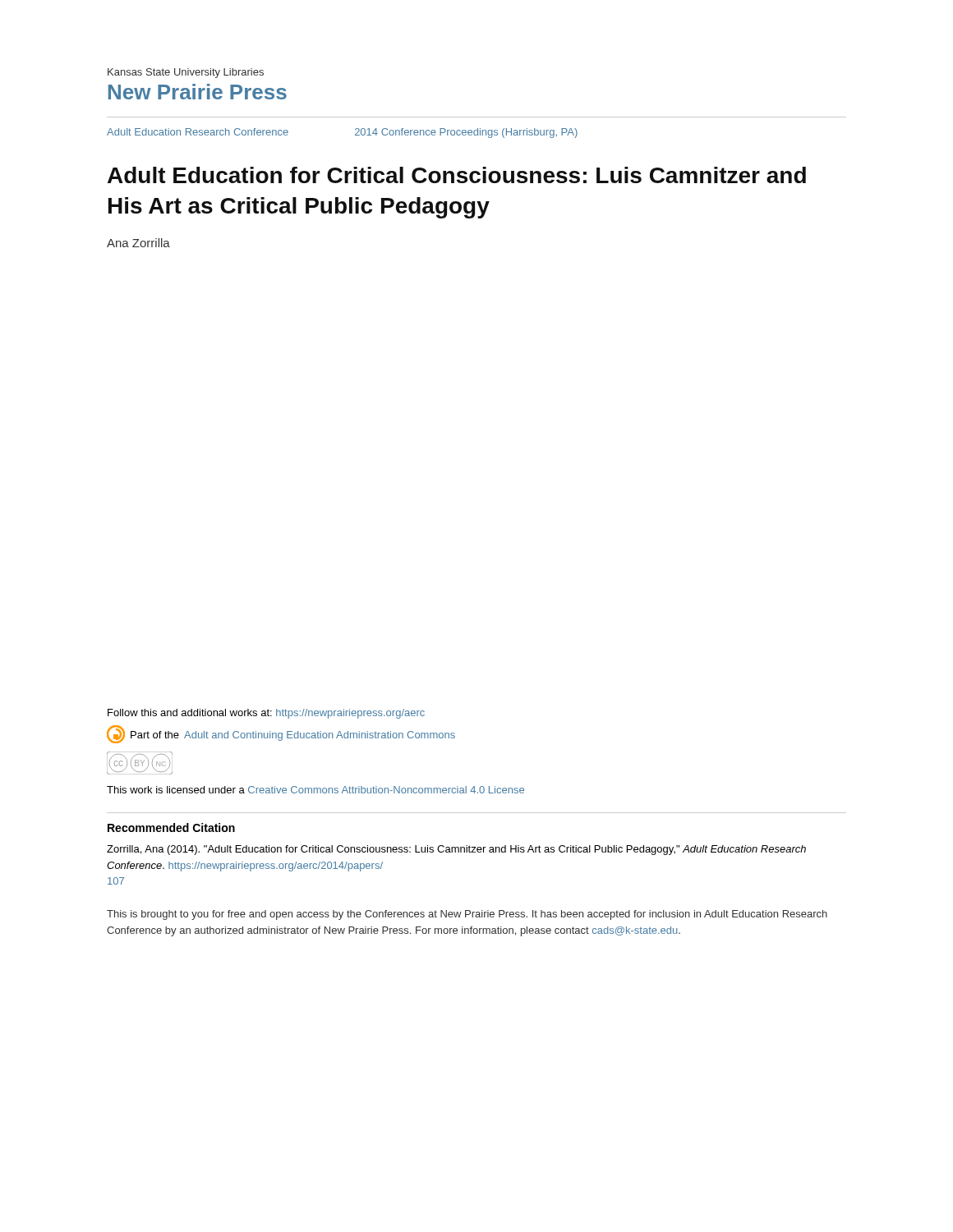Click on the section header containing "Recommended Citation"
The width and height of the screenshot is (953, 1232).
[171, 828]
